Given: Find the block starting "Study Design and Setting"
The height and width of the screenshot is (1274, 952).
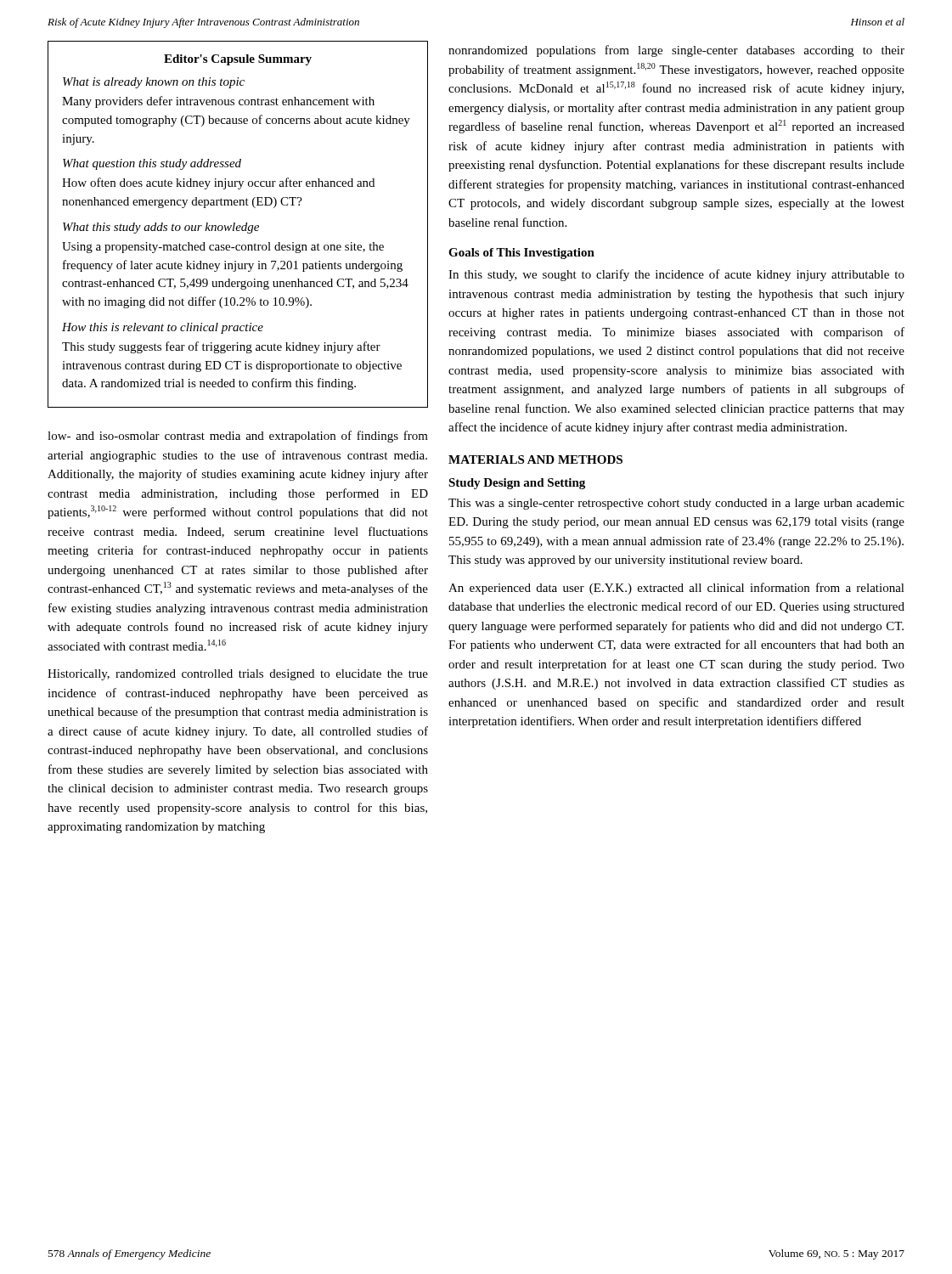Looking at the screenshot, I should tap(517, 482).
